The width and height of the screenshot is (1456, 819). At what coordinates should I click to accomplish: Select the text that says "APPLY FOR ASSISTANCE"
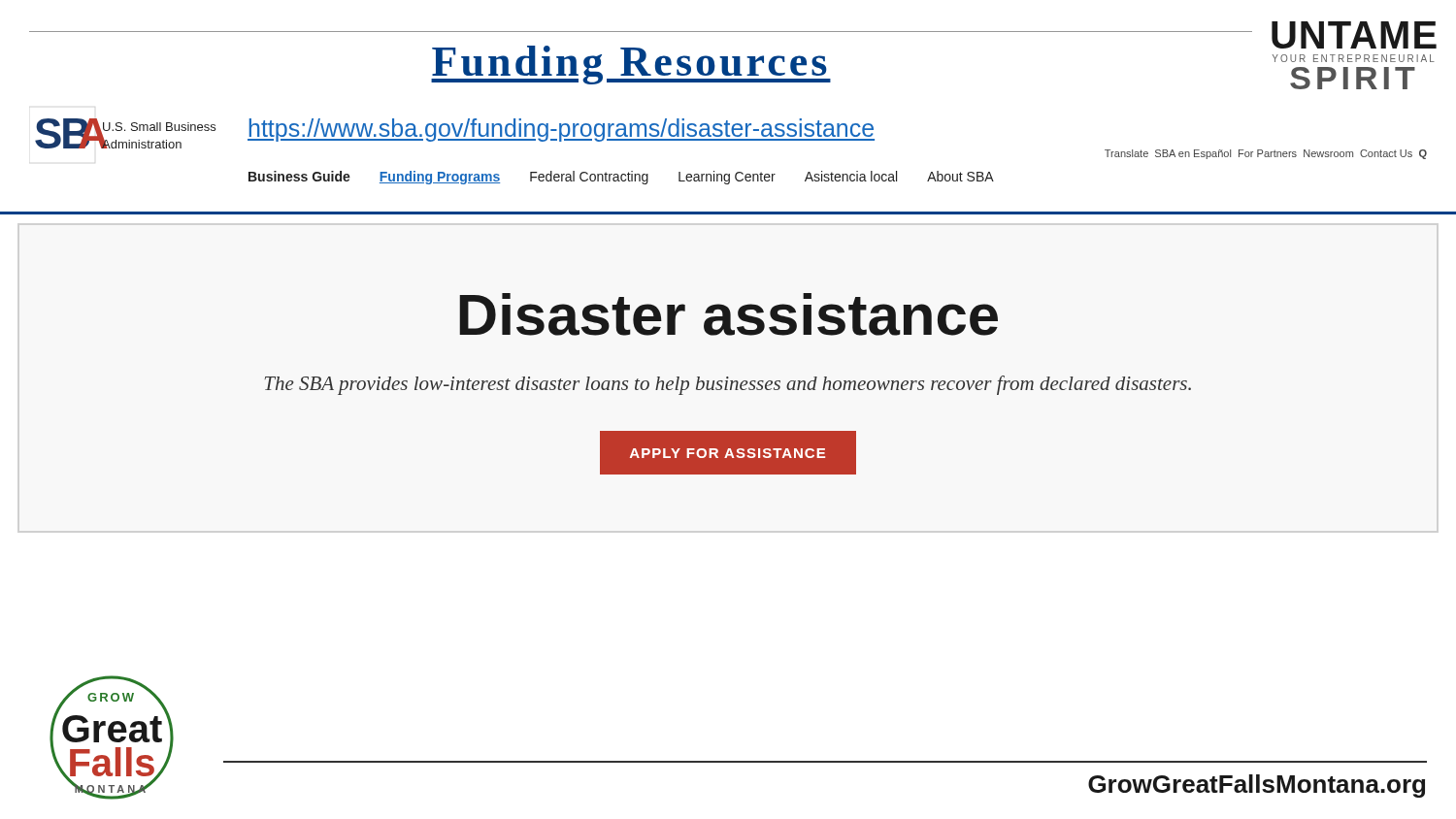click(728, 453)
